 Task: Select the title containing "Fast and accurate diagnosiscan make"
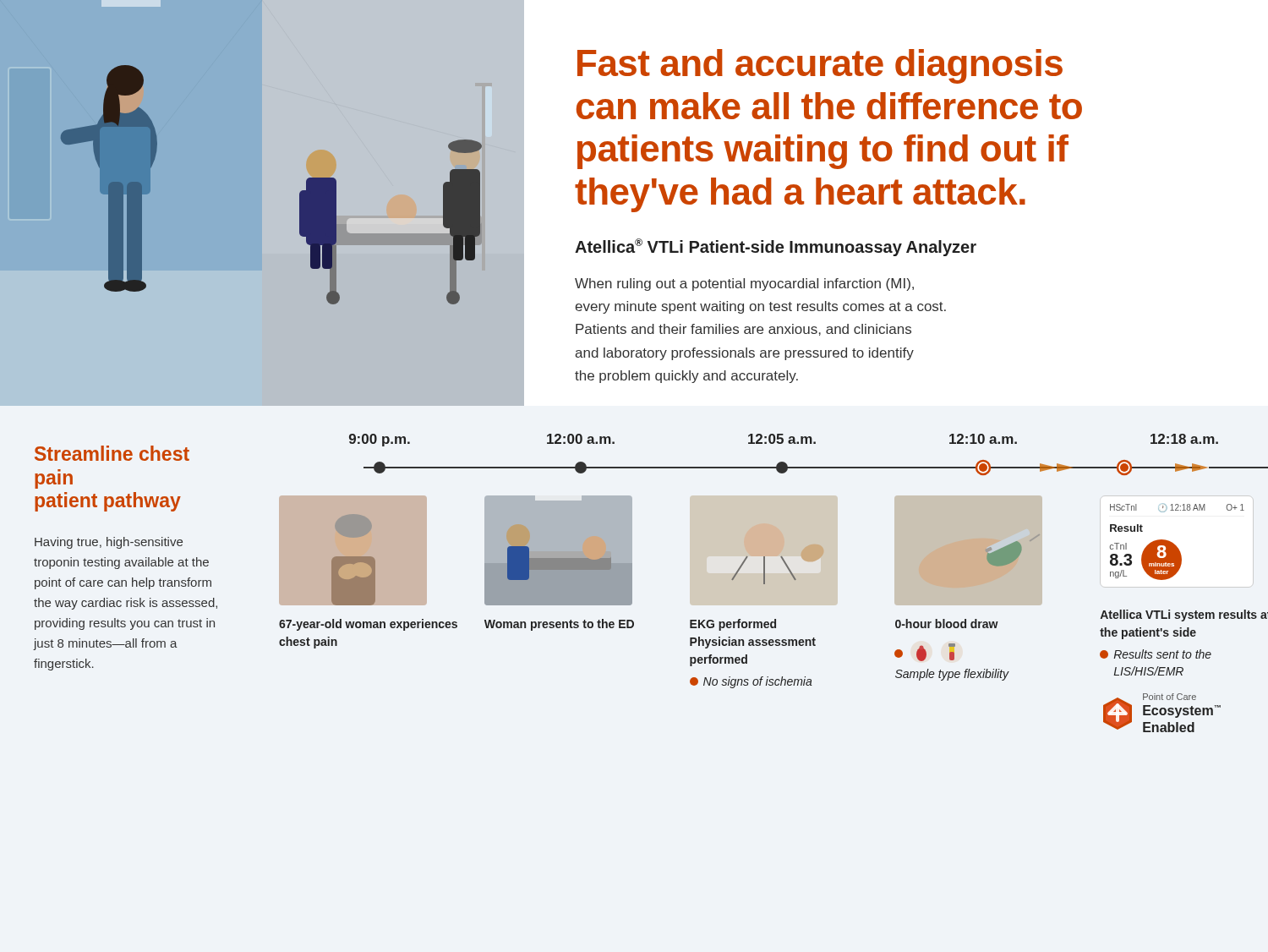[x=896, y=128]
